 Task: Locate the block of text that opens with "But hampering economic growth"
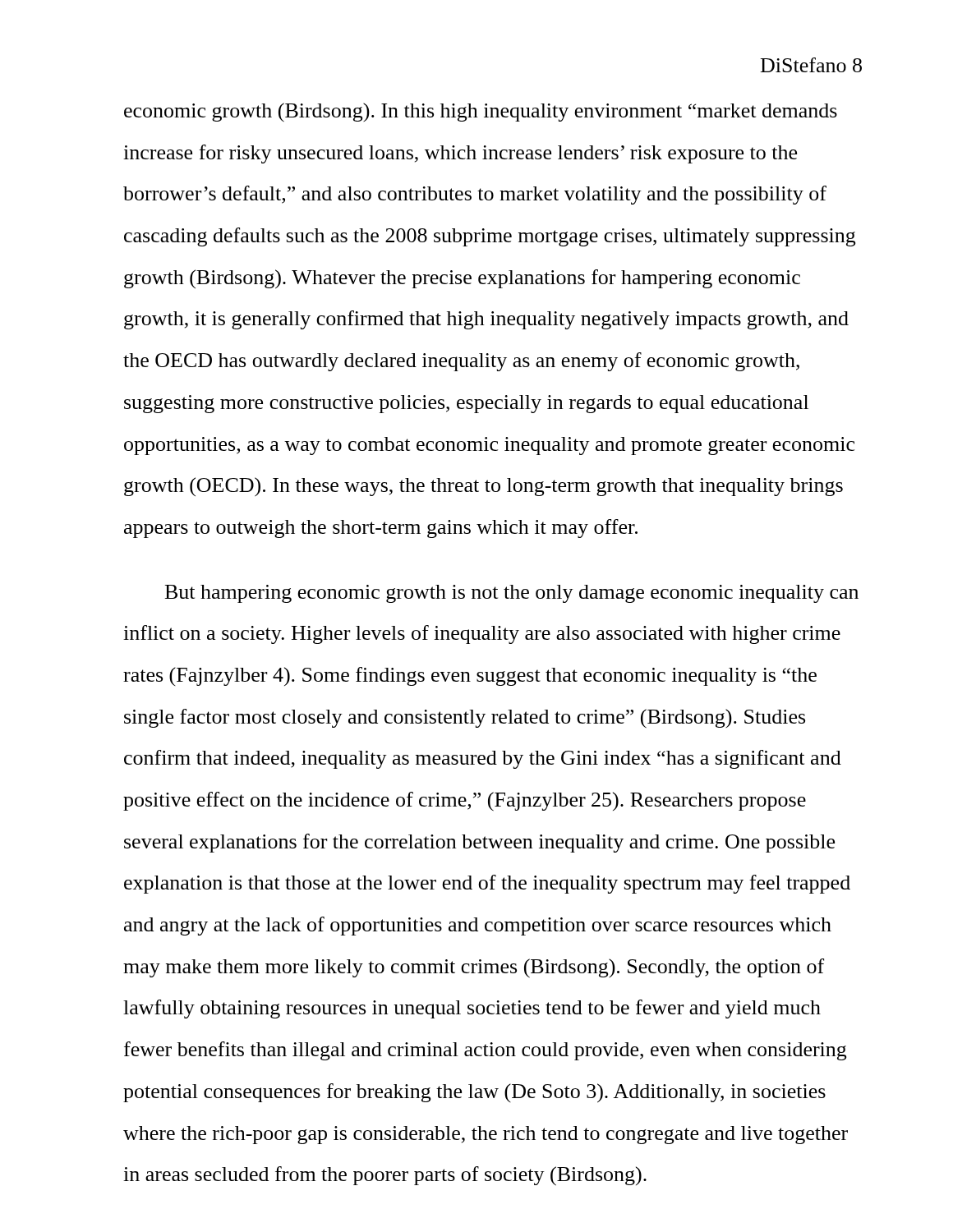(491, 883)
